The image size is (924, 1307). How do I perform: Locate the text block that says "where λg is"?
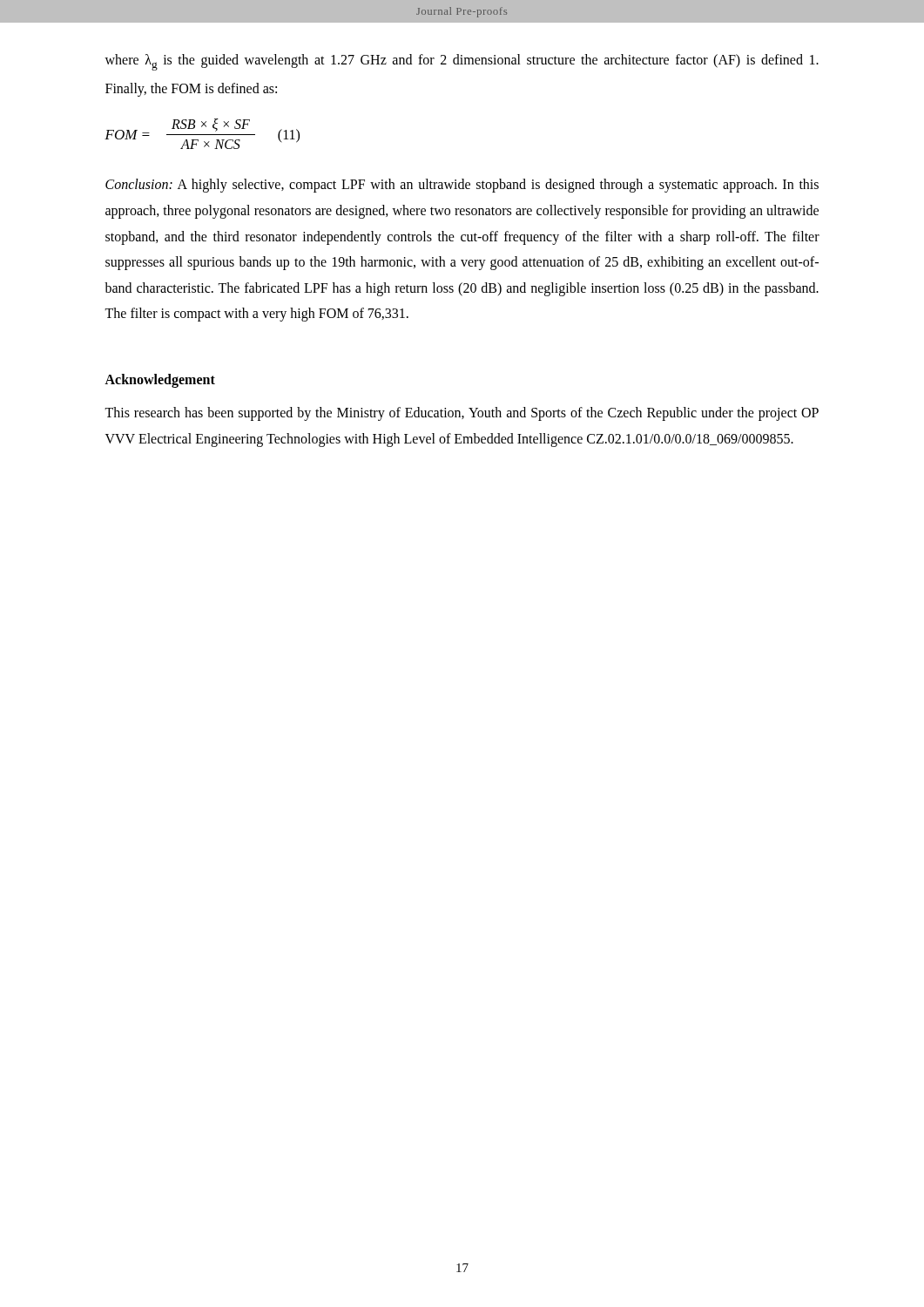[462, 74]
